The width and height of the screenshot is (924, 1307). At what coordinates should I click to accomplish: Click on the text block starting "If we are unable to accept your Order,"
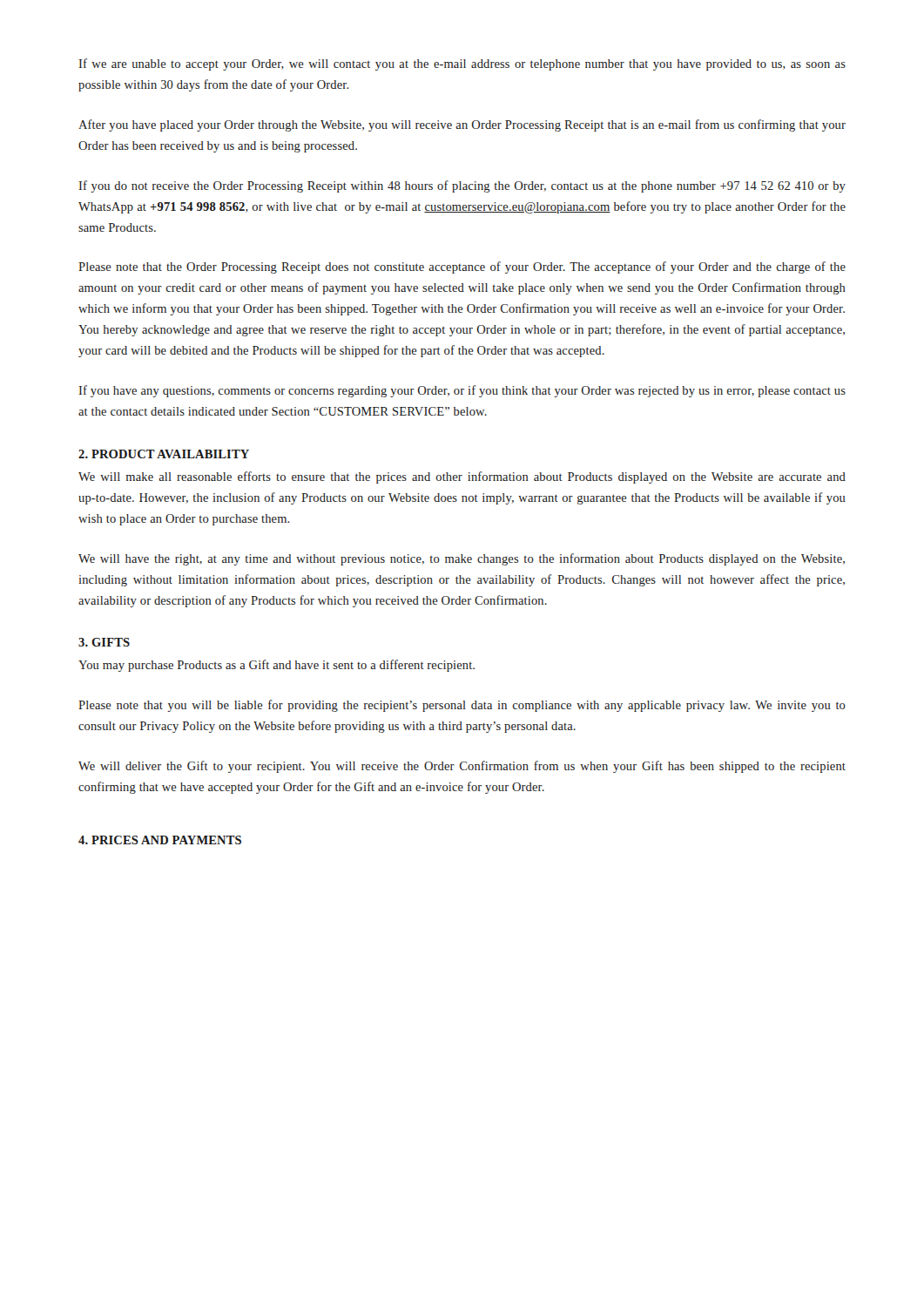click(462, 74)
